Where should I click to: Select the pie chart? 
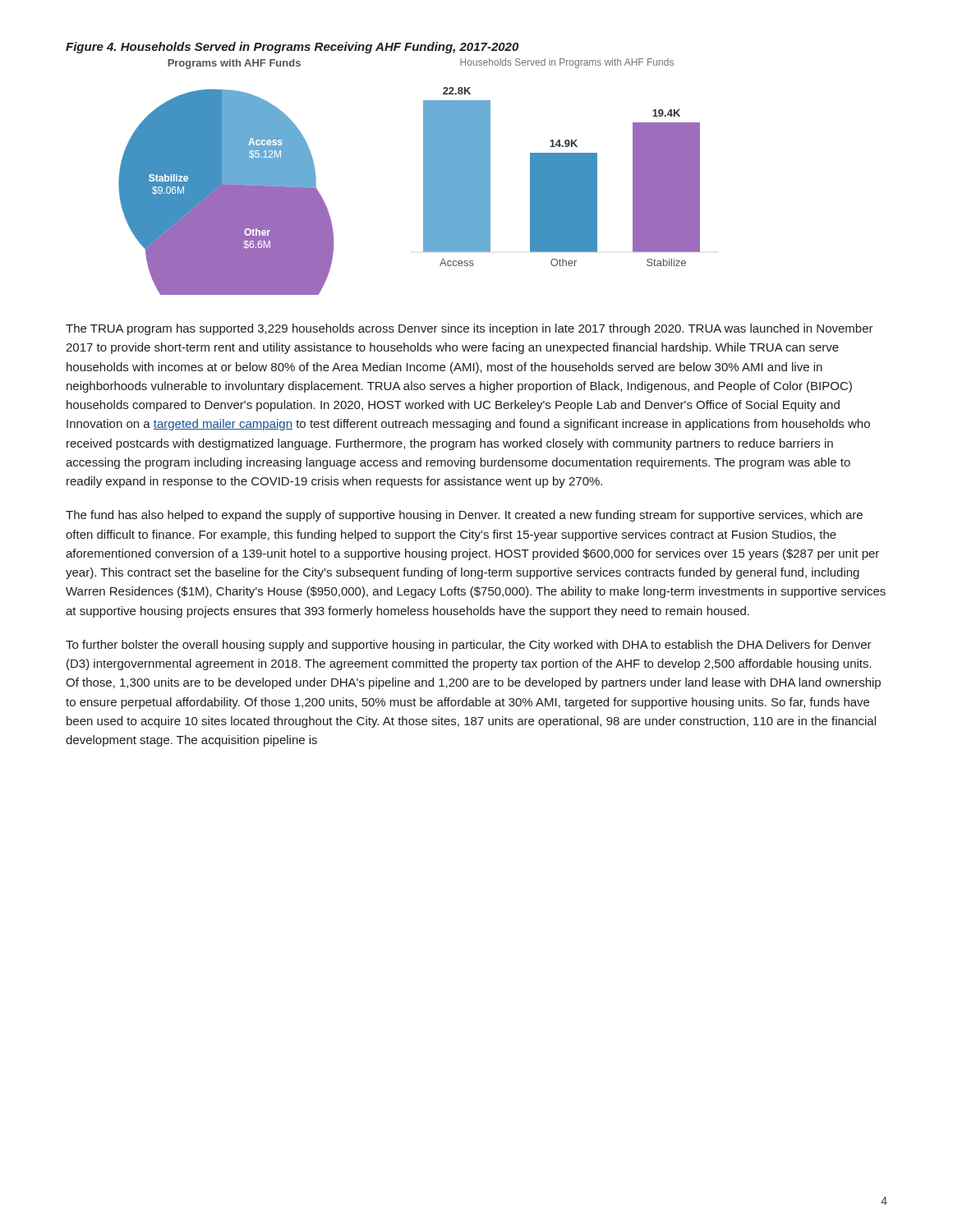[x=222, y=184]
